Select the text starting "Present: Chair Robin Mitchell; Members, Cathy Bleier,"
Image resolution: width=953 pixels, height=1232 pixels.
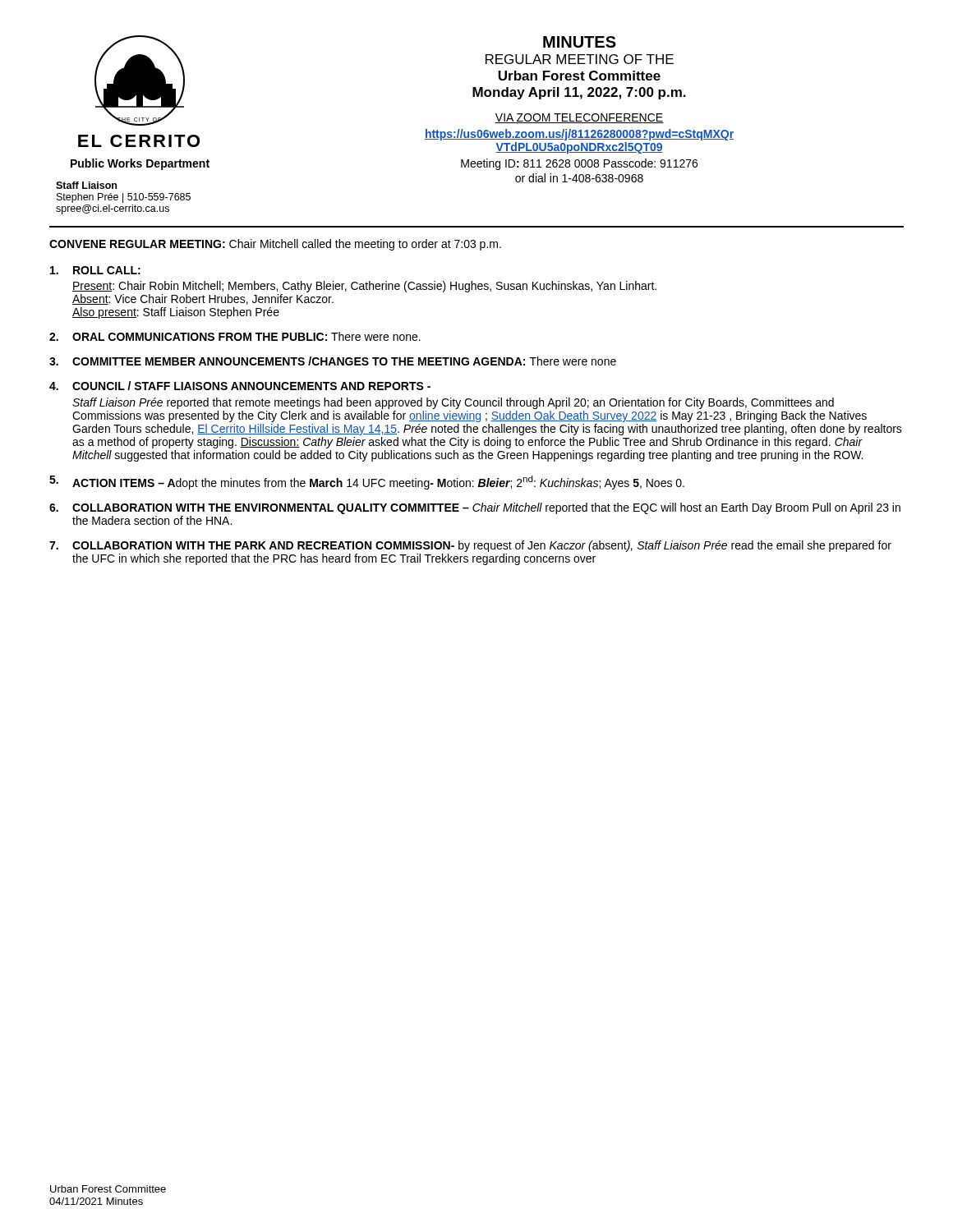pos(365,299)
